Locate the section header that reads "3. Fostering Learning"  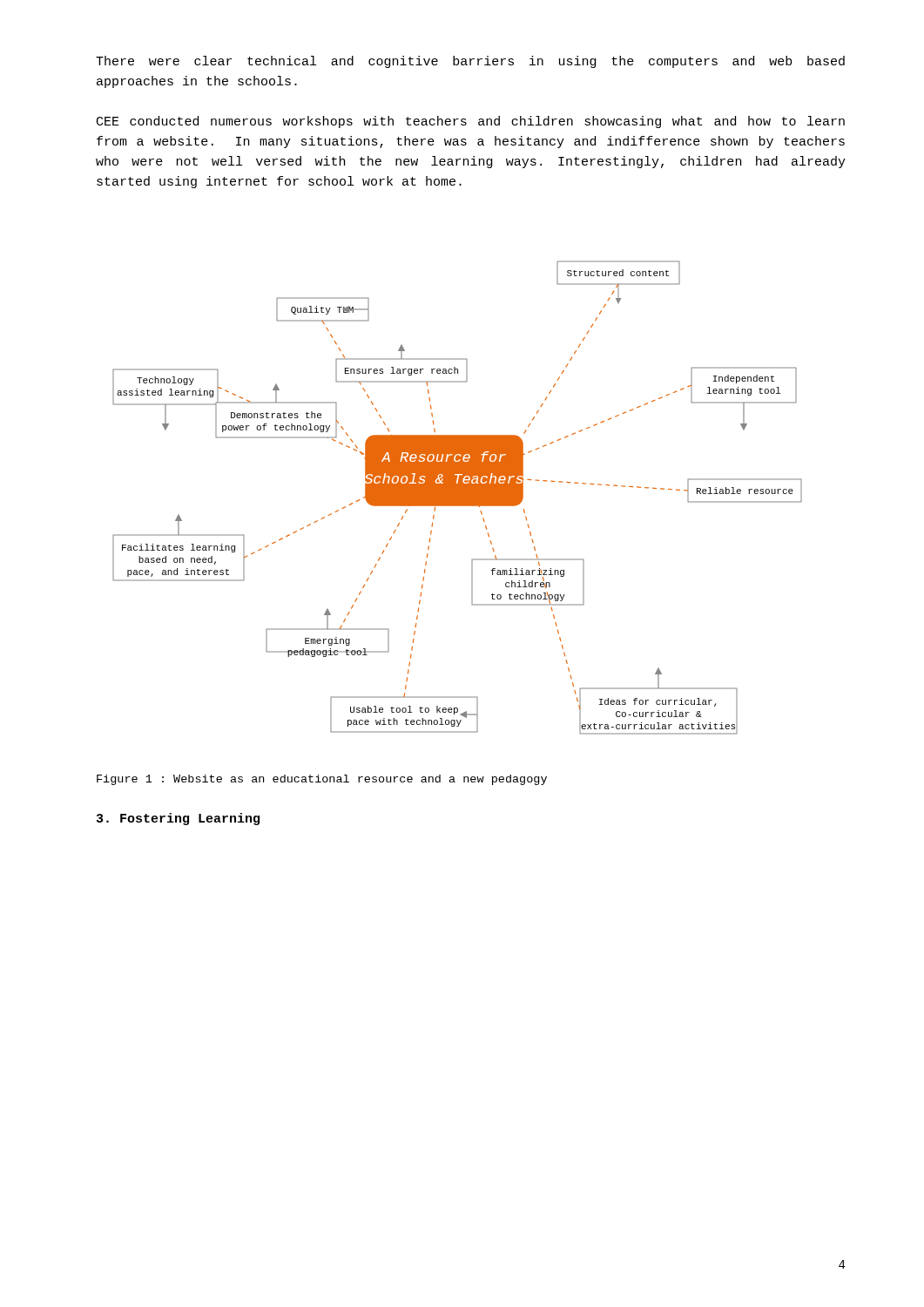point(178,819)
